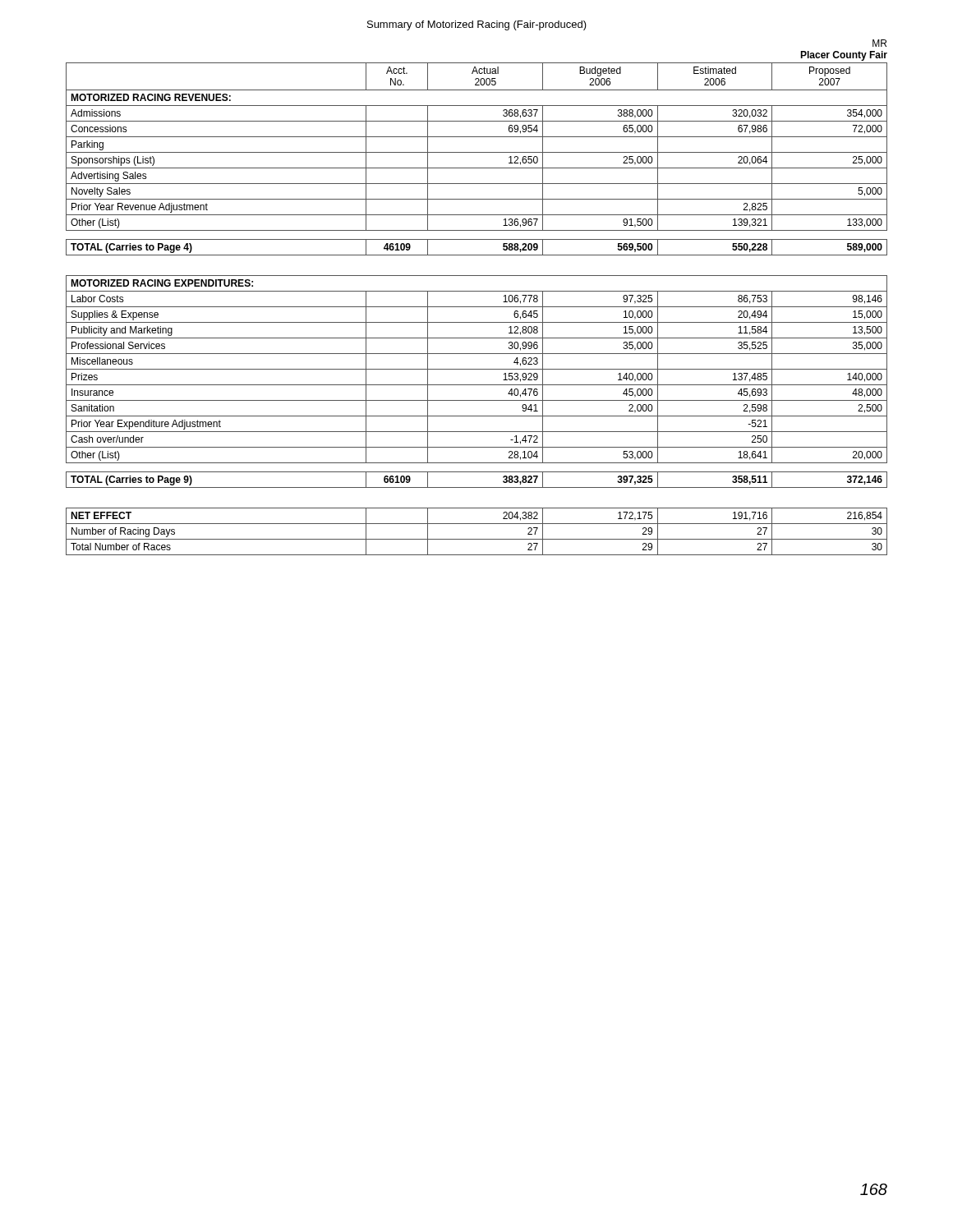Image resolution: width=953 pixels, height=1232 pixels.
Task: Click on the table containing "TOTAL (Carries to Page"
Action: click(476, 309)
